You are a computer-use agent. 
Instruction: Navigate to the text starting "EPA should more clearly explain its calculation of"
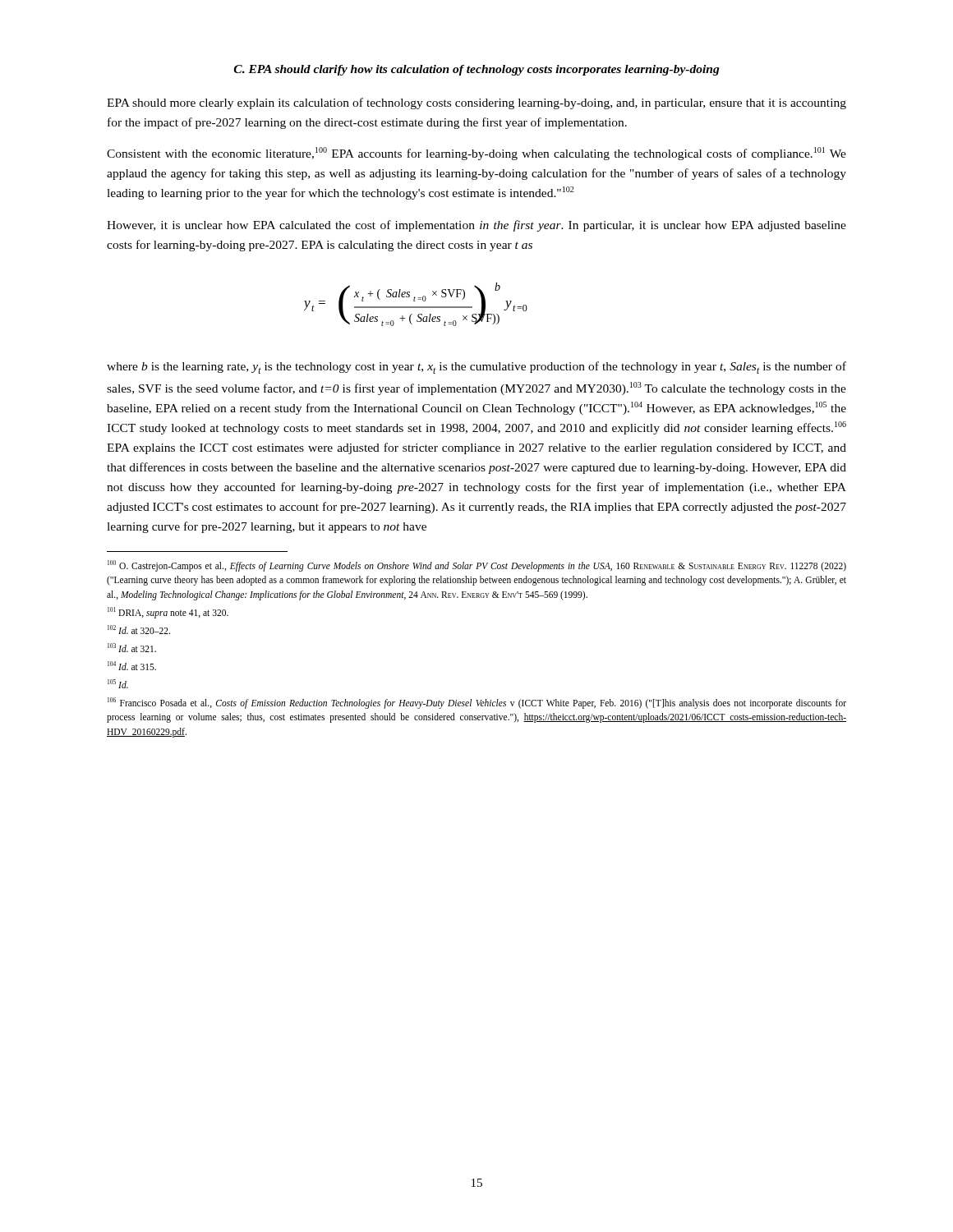pyautogui.click(x=476, y=112)
